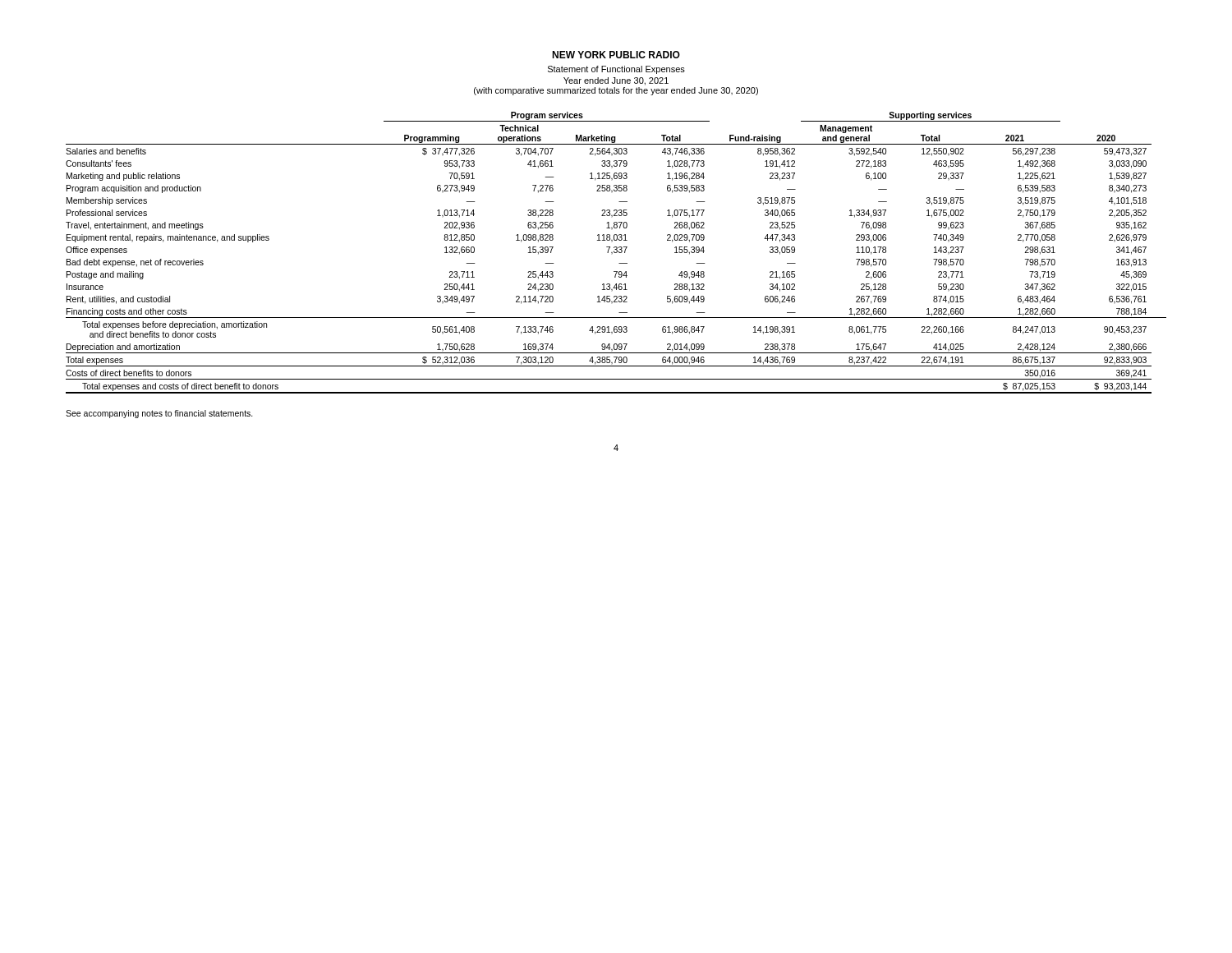This screenshot has width=1232, height=953.
Task: Find the table
Action: (616, 251)
